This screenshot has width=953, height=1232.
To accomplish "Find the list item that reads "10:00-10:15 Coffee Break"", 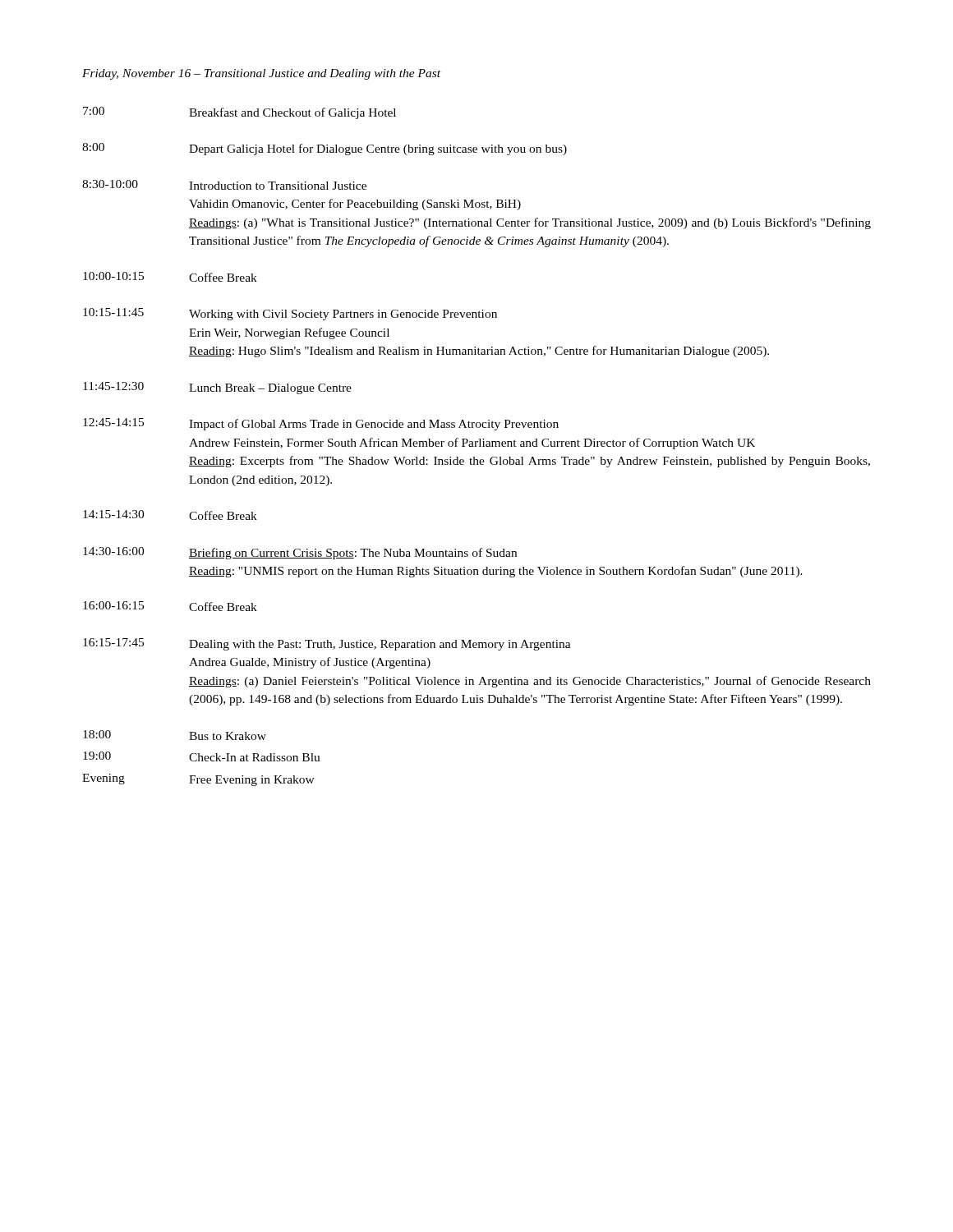I will point(106,276).
